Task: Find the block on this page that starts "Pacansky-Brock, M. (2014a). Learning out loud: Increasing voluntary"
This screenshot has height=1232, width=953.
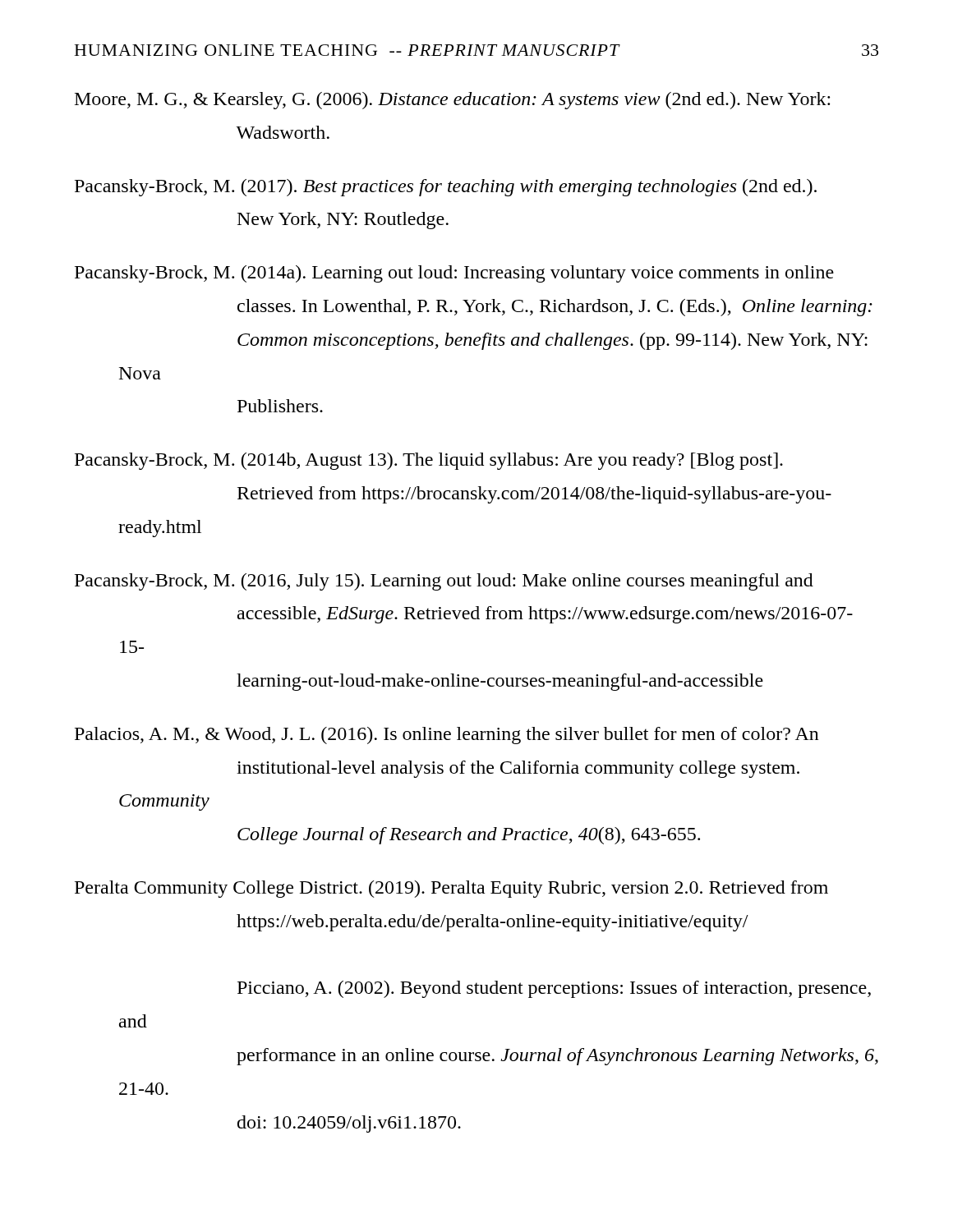Action: 474,339
